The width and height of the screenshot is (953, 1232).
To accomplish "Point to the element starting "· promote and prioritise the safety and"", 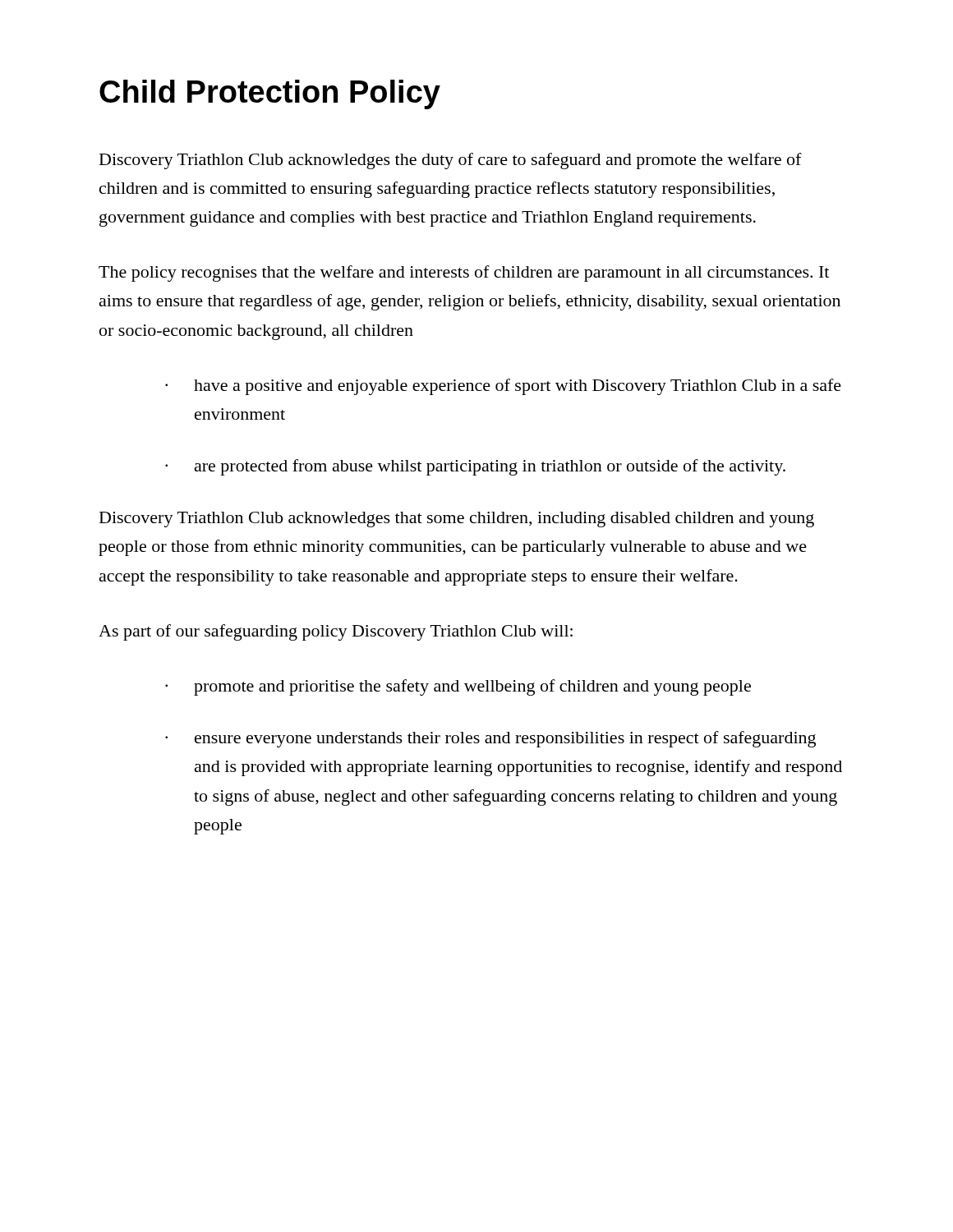I will point(505,685).
